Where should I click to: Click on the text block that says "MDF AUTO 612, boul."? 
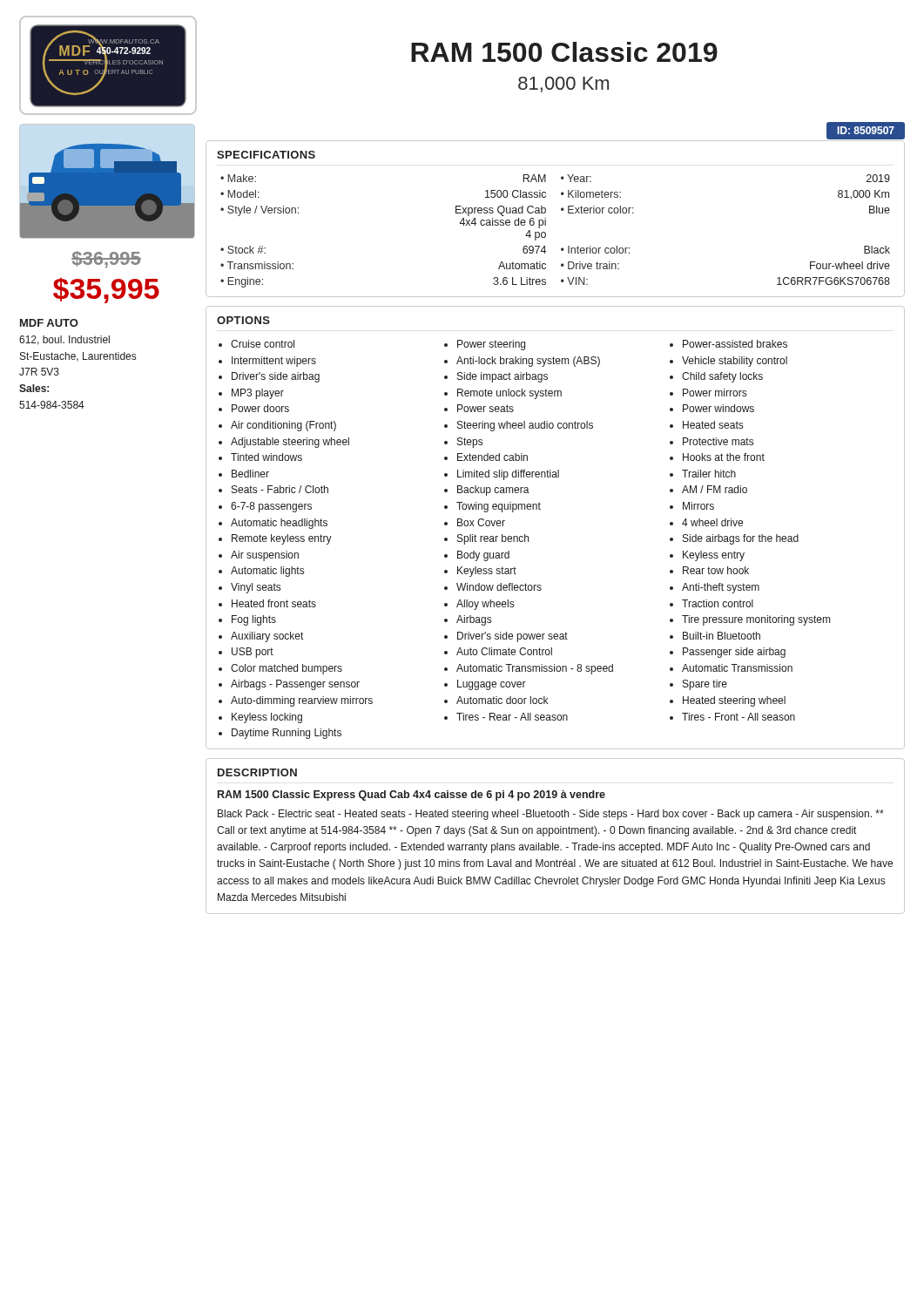tap(106, 363)
